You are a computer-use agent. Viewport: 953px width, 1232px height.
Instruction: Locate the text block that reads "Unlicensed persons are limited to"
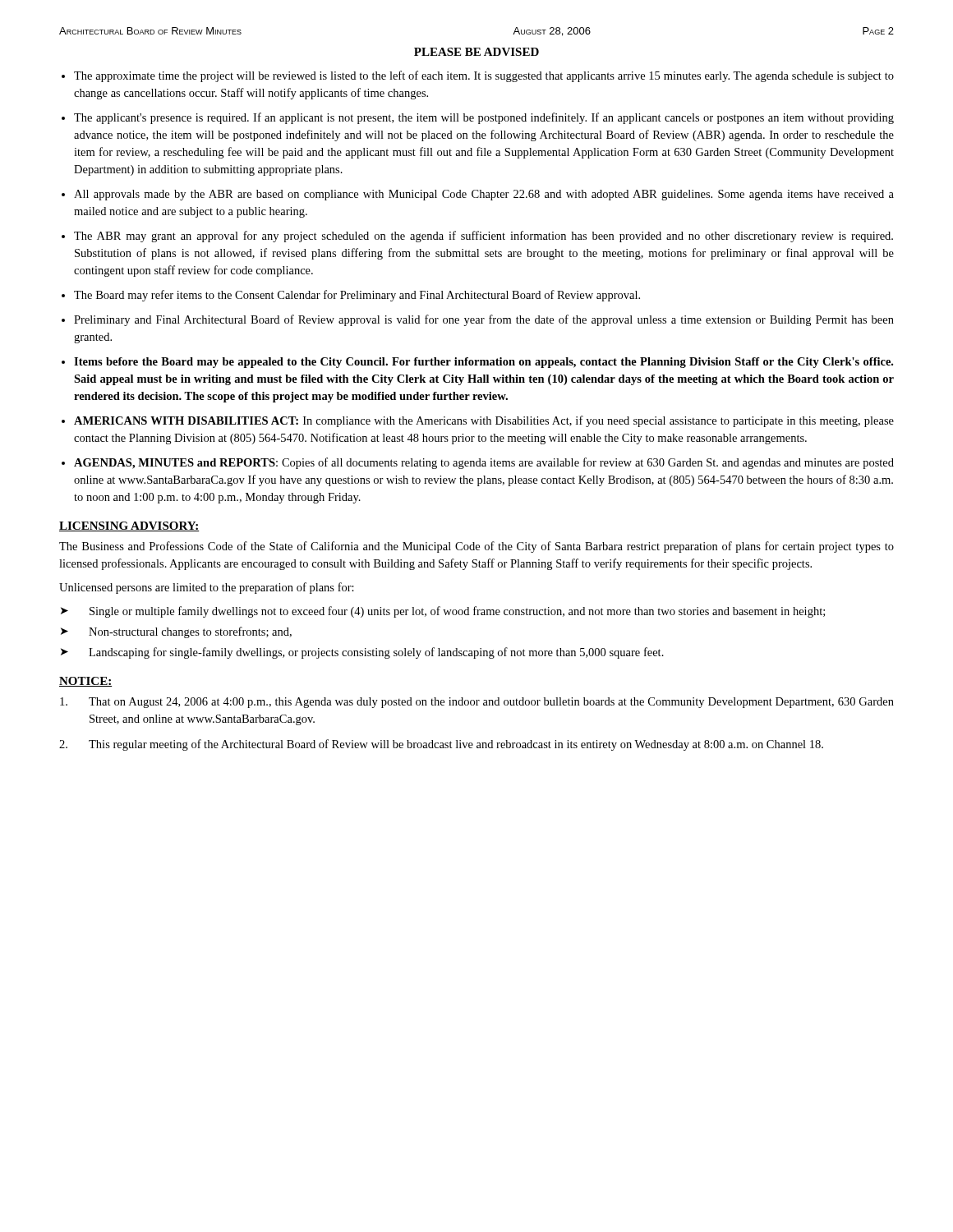pyautogui.click(x=207, y=588)
